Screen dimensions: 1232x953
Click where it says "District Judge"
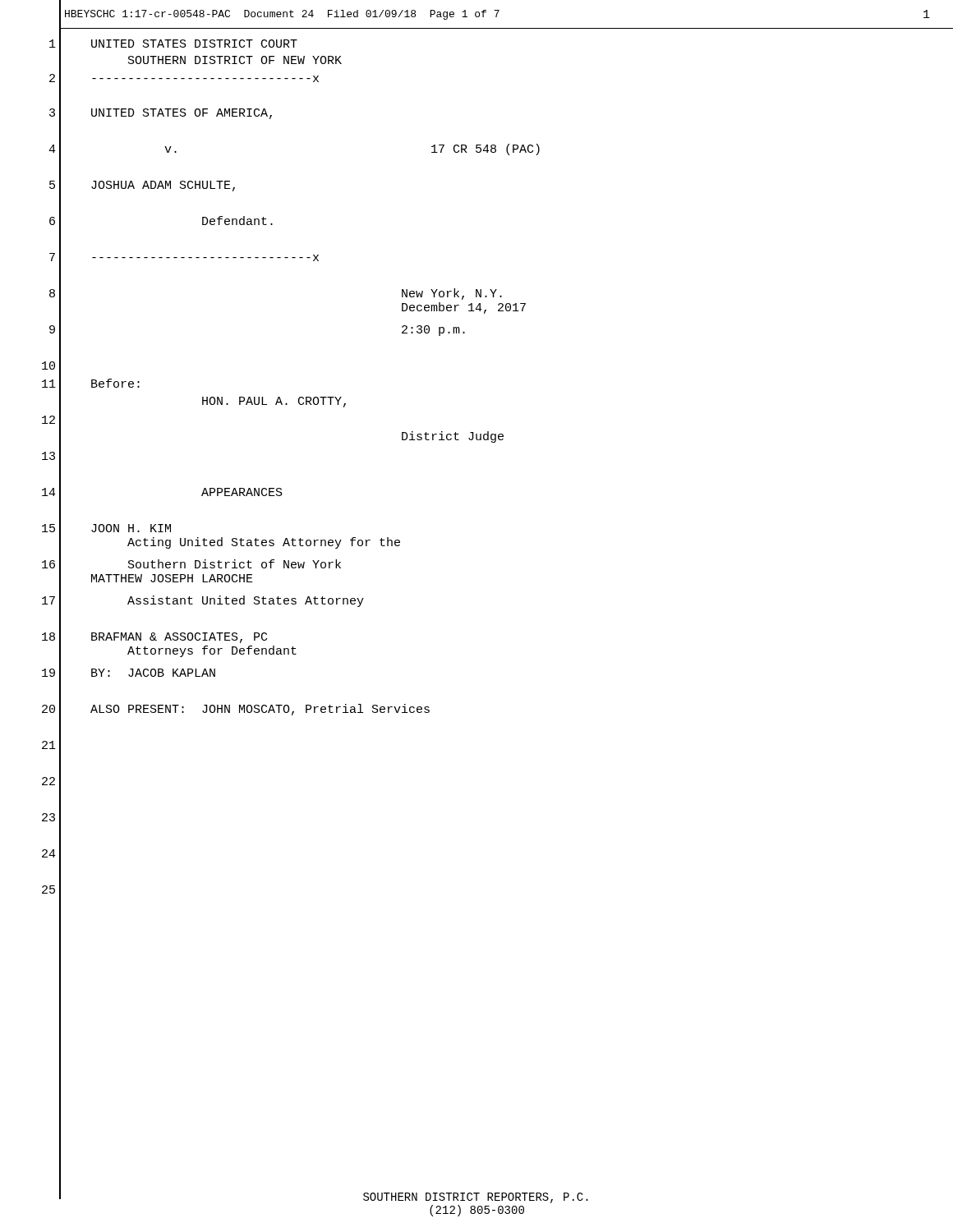click(453, 437)
